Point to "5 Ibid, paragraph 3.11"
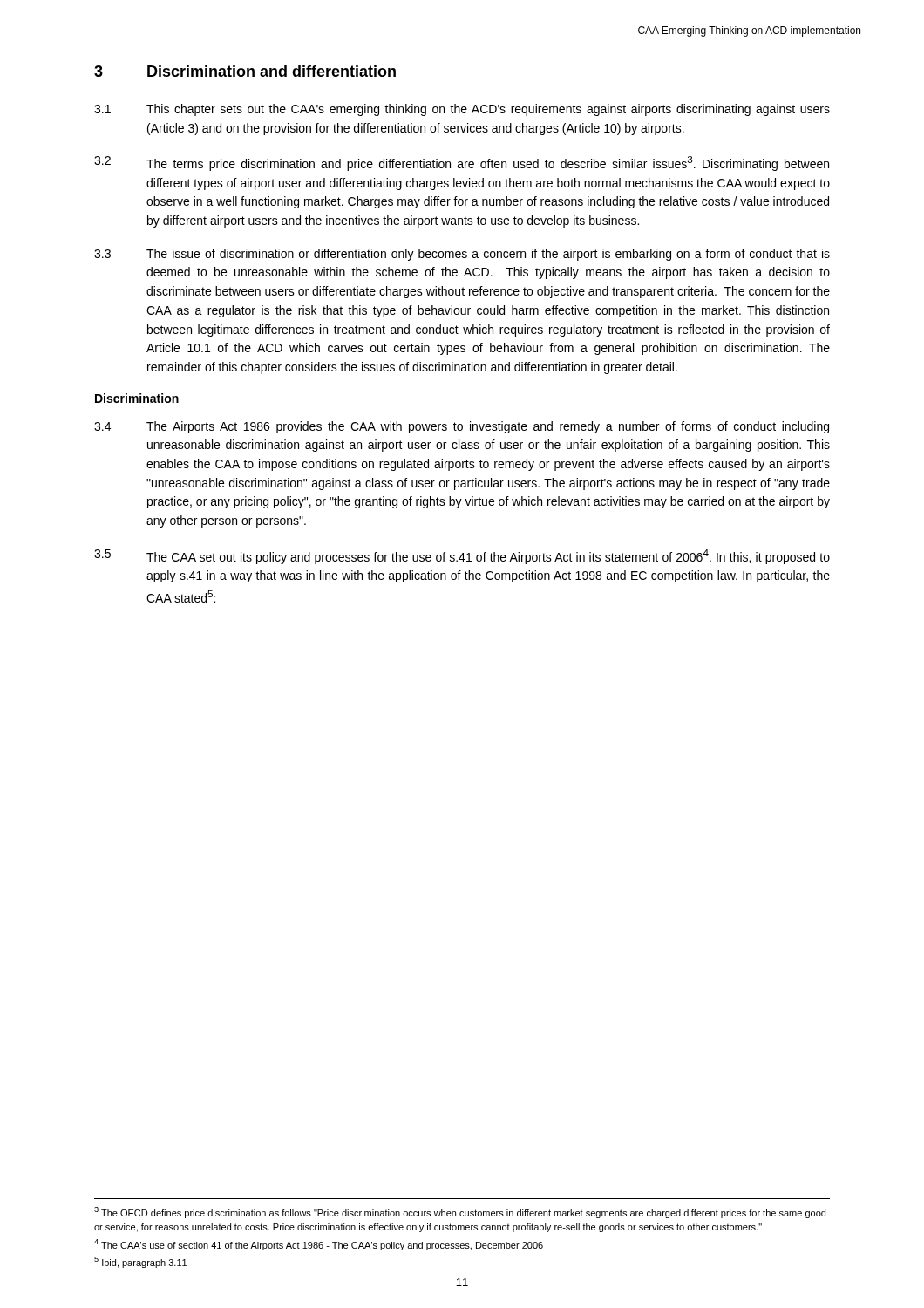The image size is (924, 1308). point(141,1261)
